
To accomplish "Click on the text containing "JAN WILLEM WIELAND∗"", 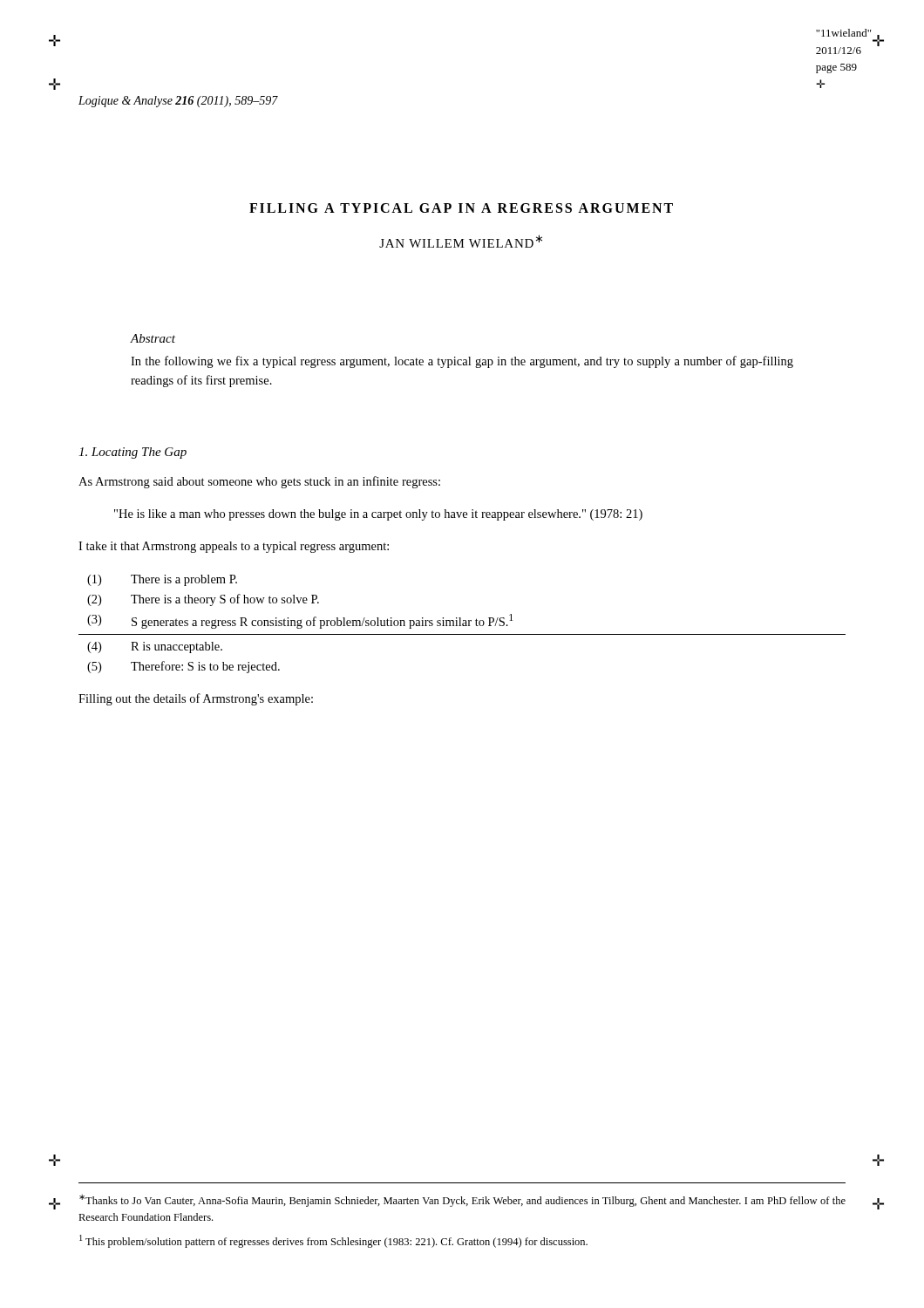I will click(462, 242).
